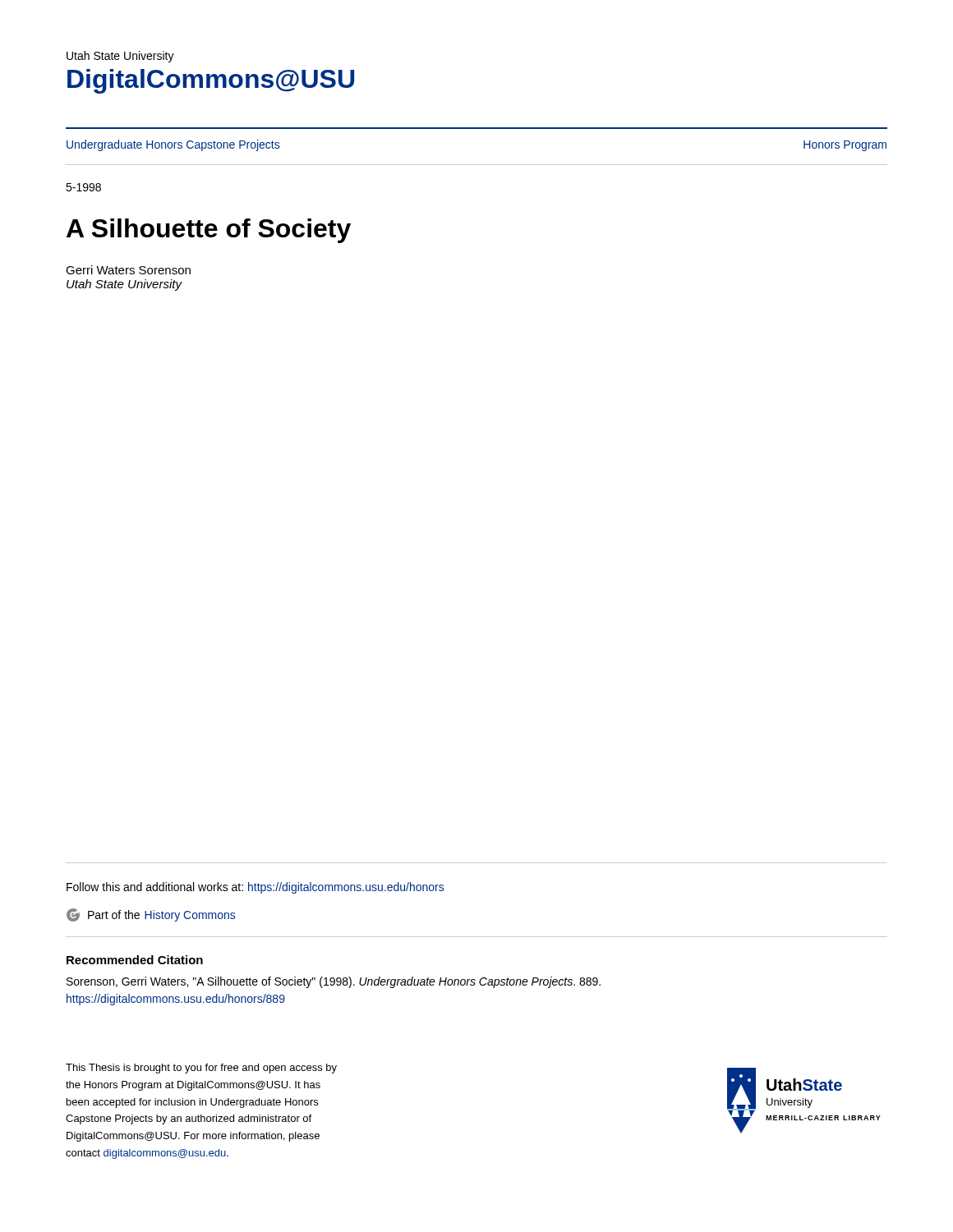Find the text that reads "Honors Program"
The image size is (953, 1232).
[845, 145]
